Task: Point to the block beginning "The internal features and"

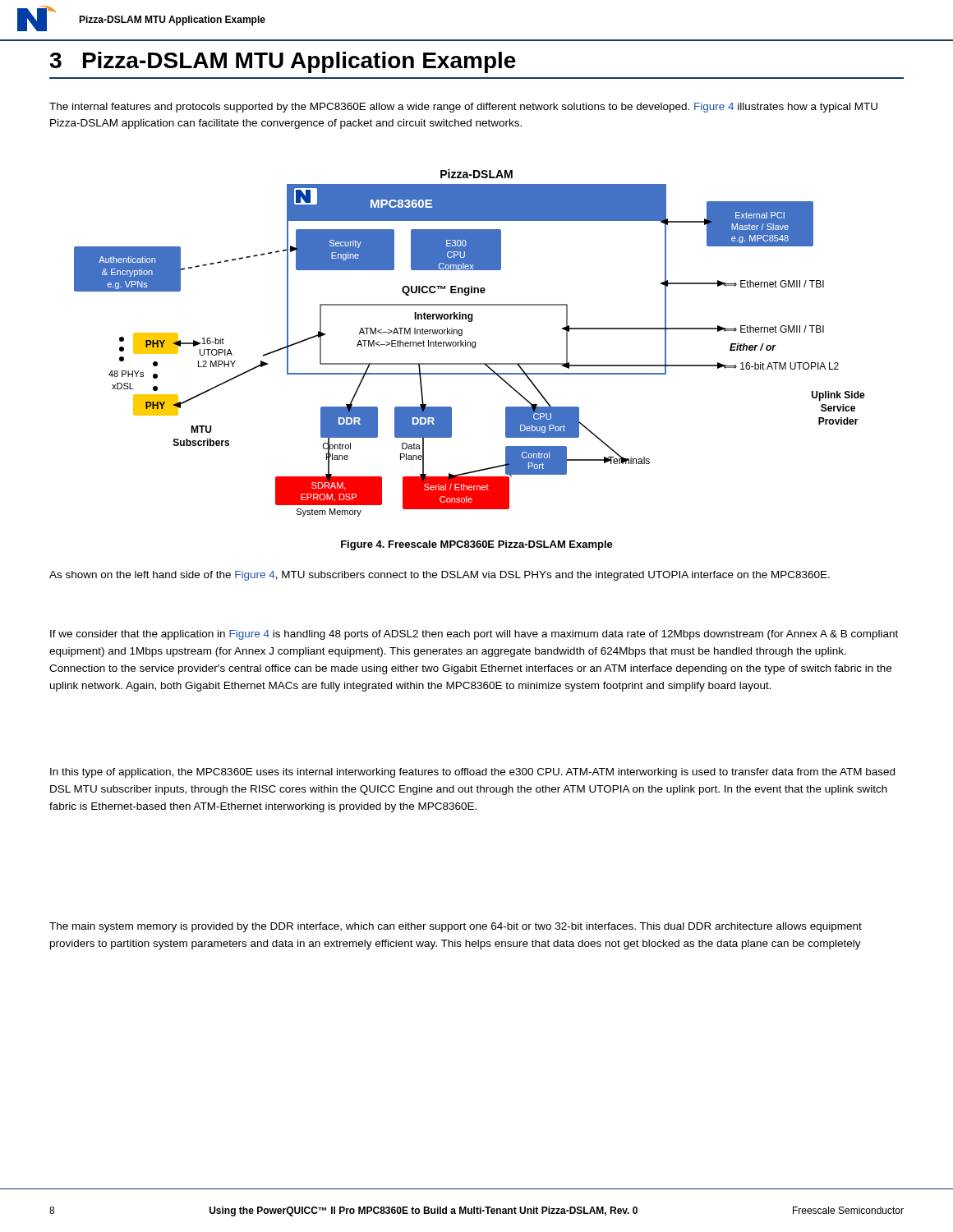Action: 464,115
